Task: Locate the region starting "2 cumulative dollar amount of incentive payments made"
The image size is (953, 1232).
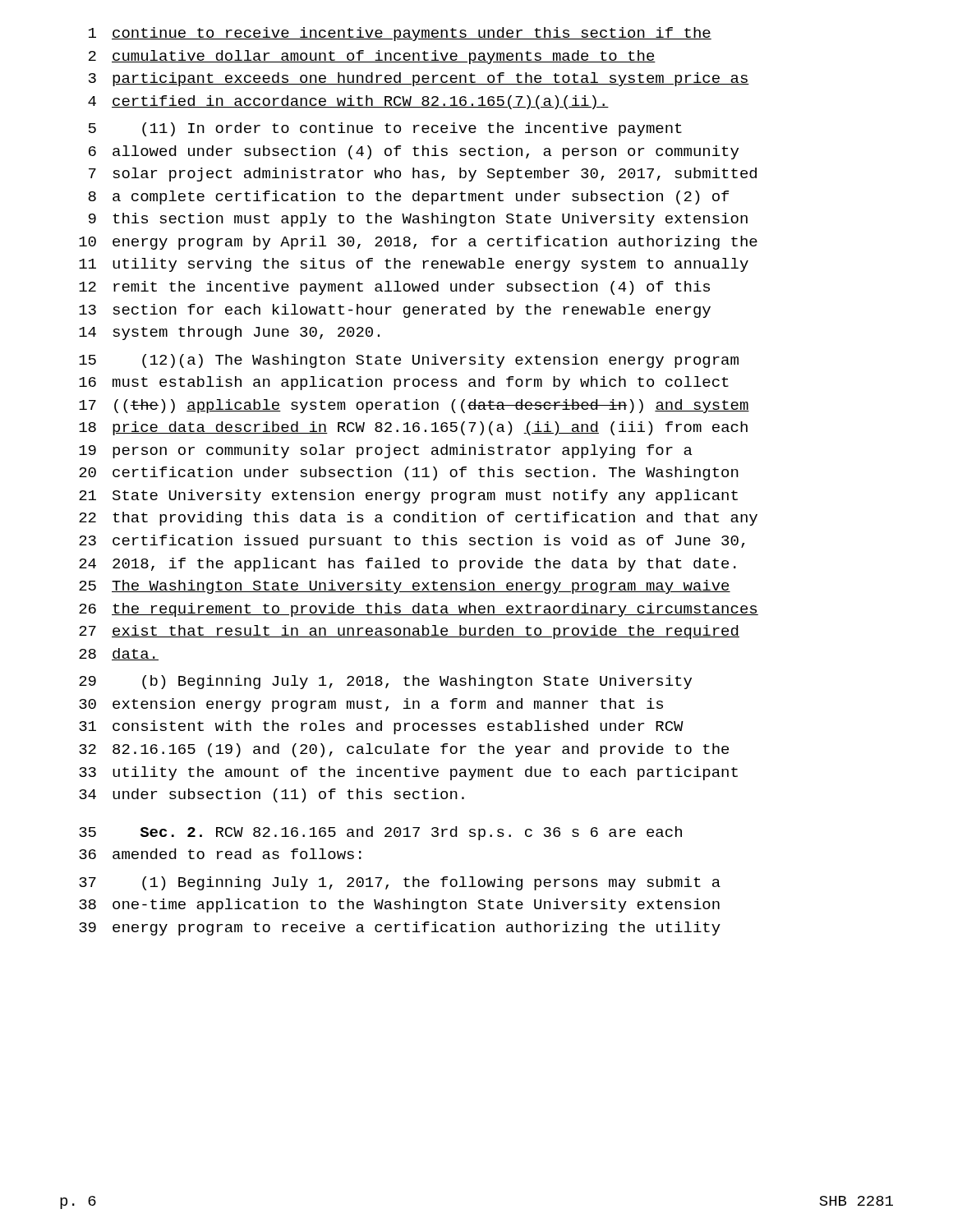Action: (x=476, y=57)
